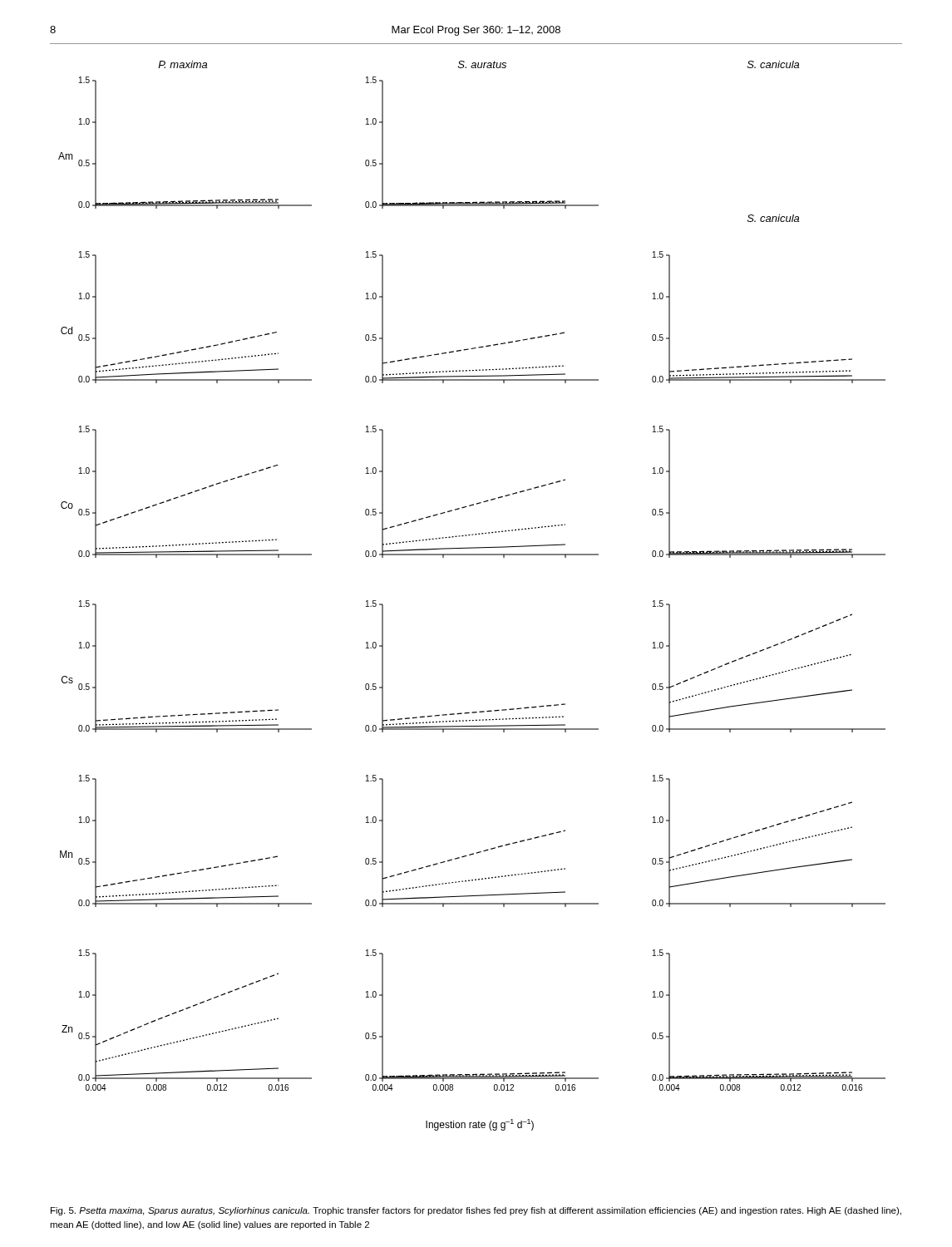Image resolution: width=952 pixels, height=1247 pixels.
Task: Click on the caption containing "Fig. 5. Psetta maxima, Sparus auratus,"
Action: 476,1217
